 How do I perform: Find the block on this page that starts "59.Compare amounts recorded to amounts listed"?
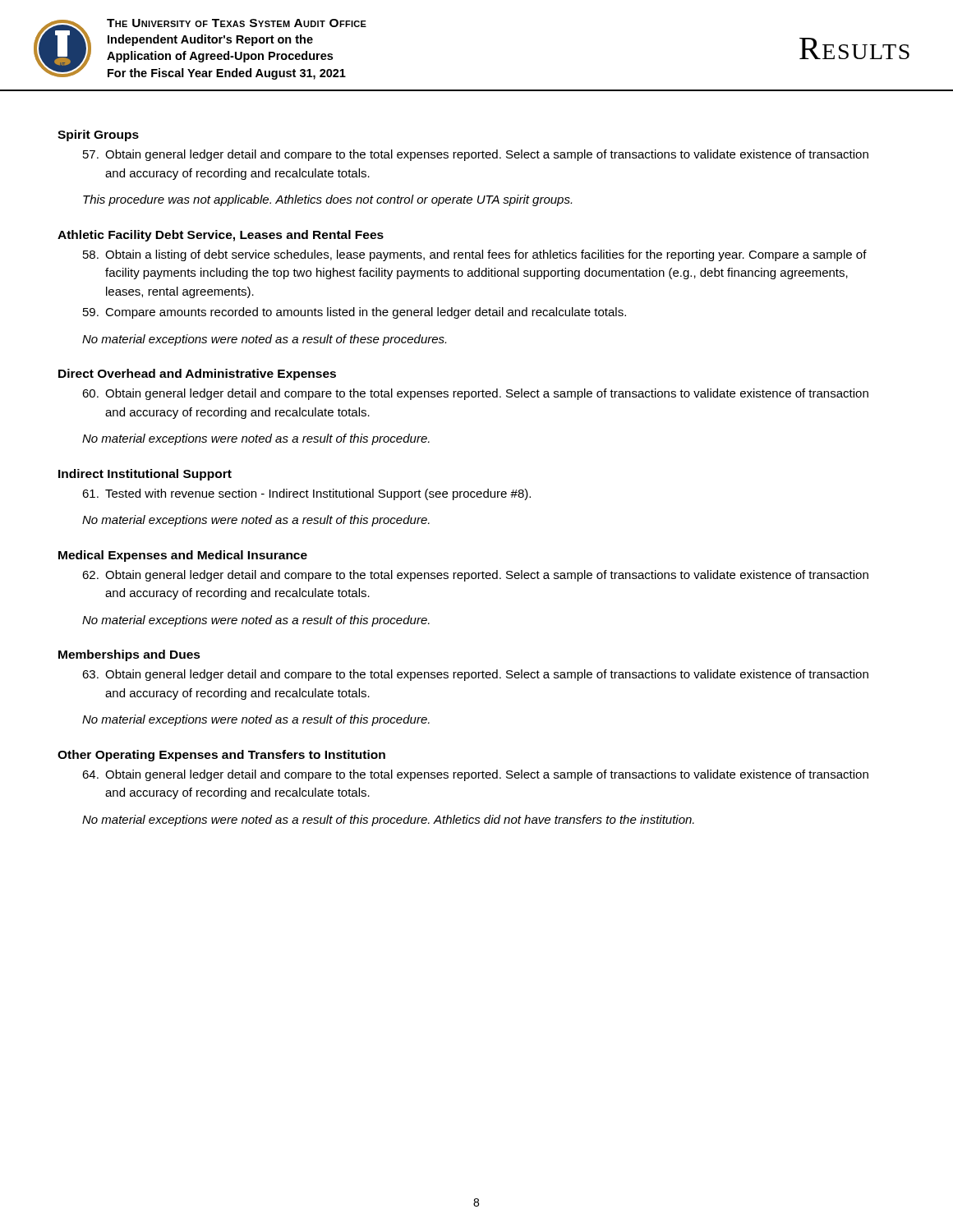click(486, 312)
